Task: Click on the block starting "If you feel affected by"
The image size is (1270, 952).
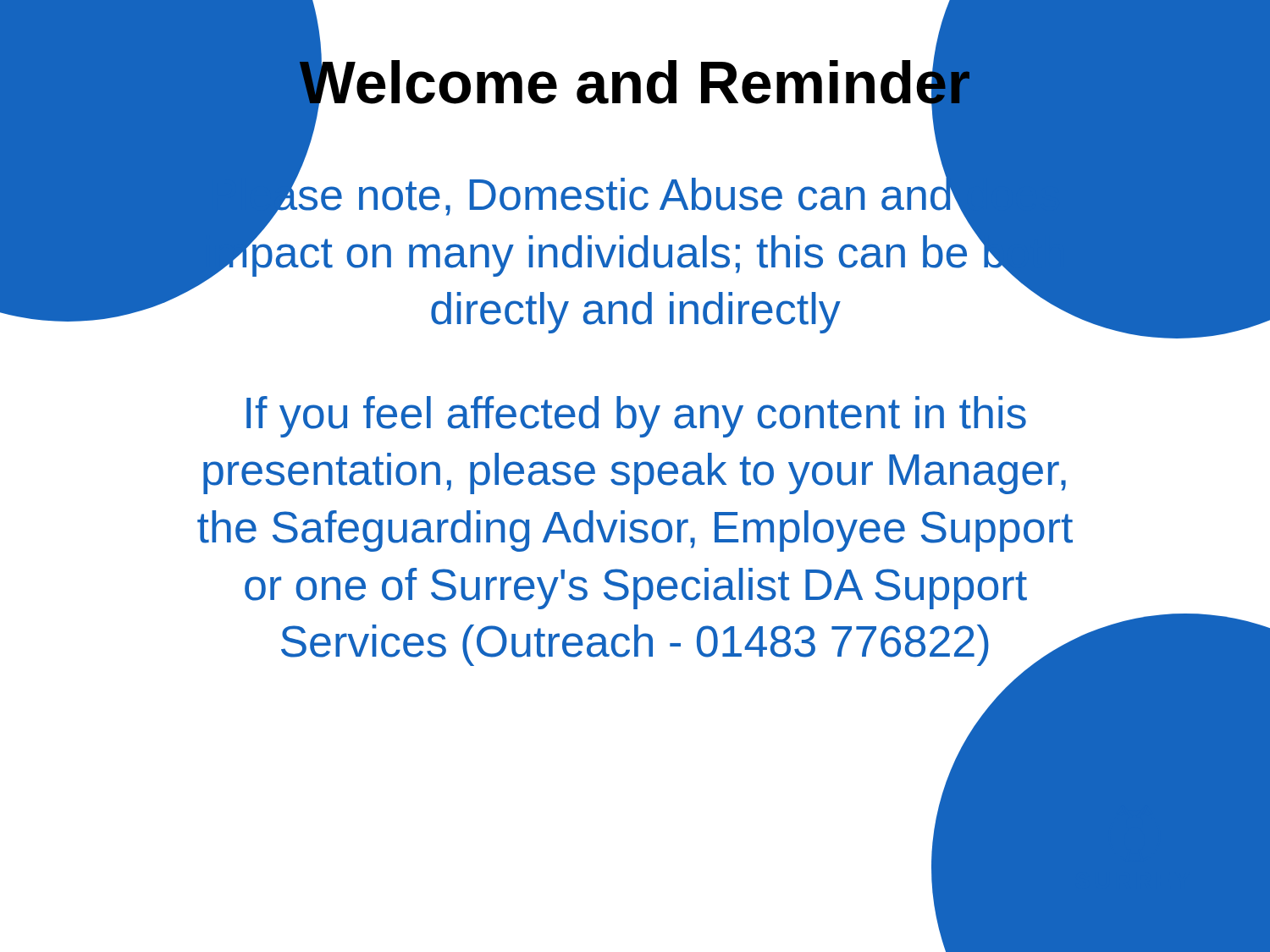Action: pyautogui.click(x=635, y=528)
